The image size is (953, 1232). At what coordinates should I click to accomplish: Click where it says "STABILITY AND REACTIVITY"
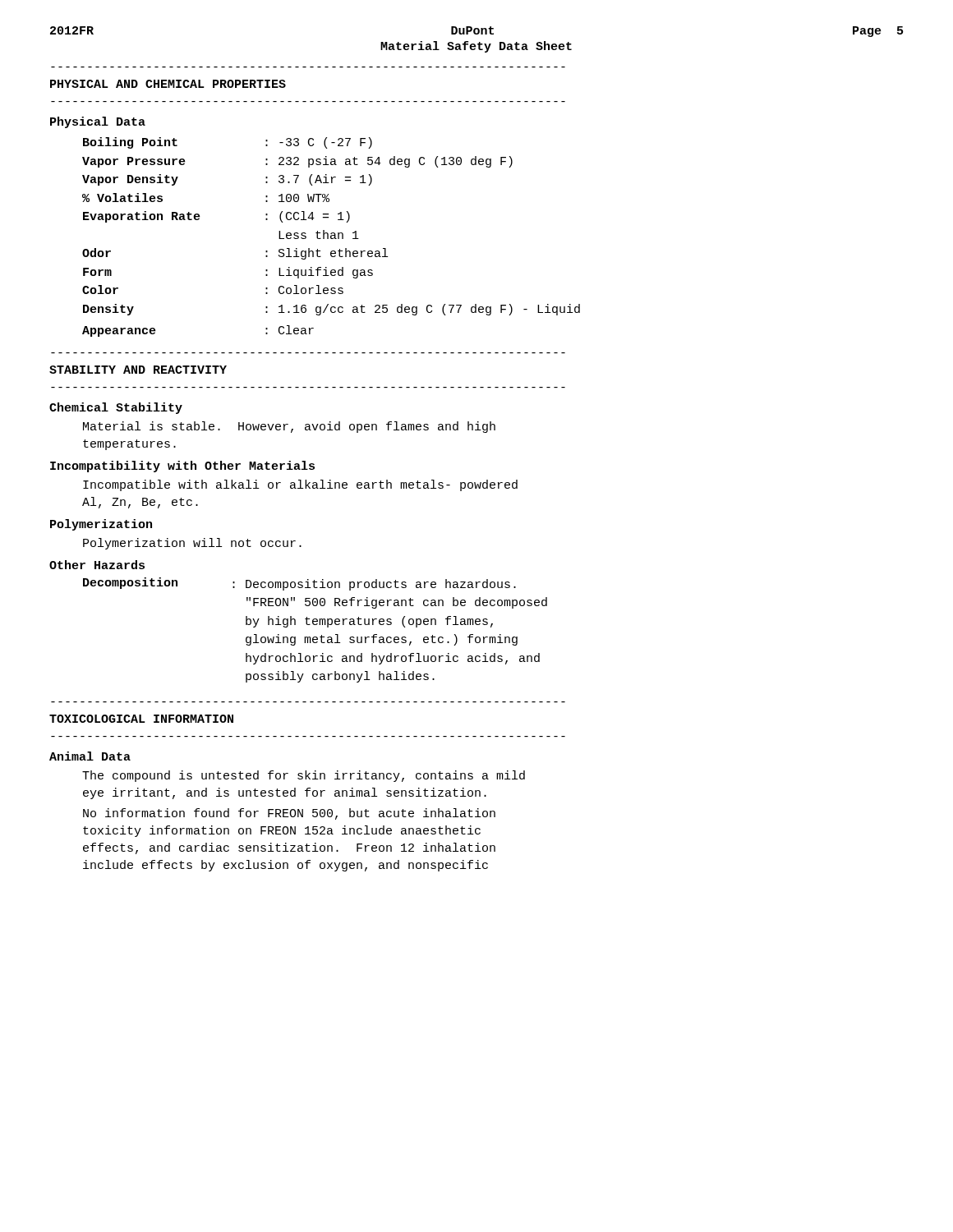[138, 370]
